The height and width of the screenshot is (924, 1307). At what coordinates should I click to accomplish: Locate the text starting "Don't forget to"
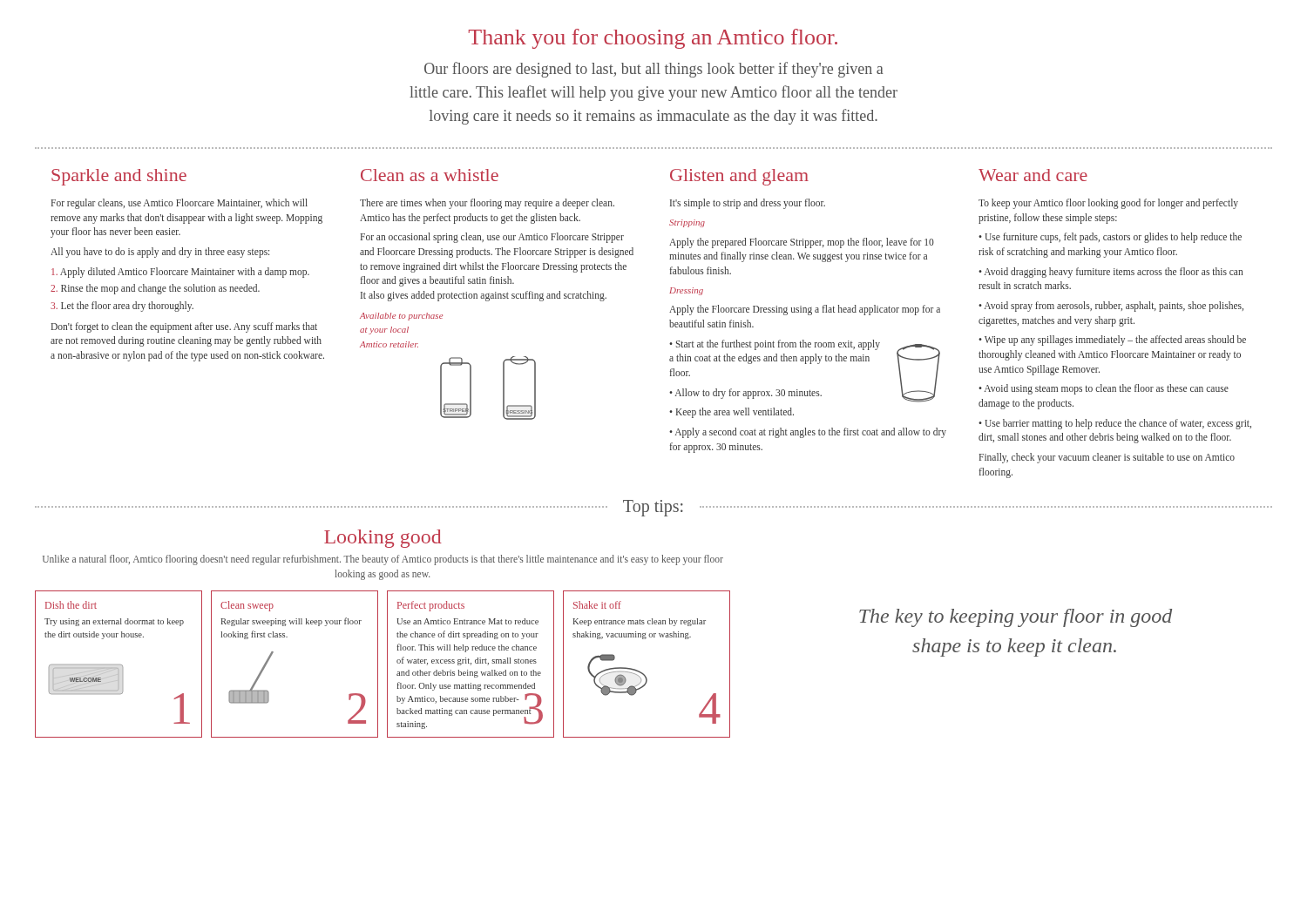pos(190,341)
